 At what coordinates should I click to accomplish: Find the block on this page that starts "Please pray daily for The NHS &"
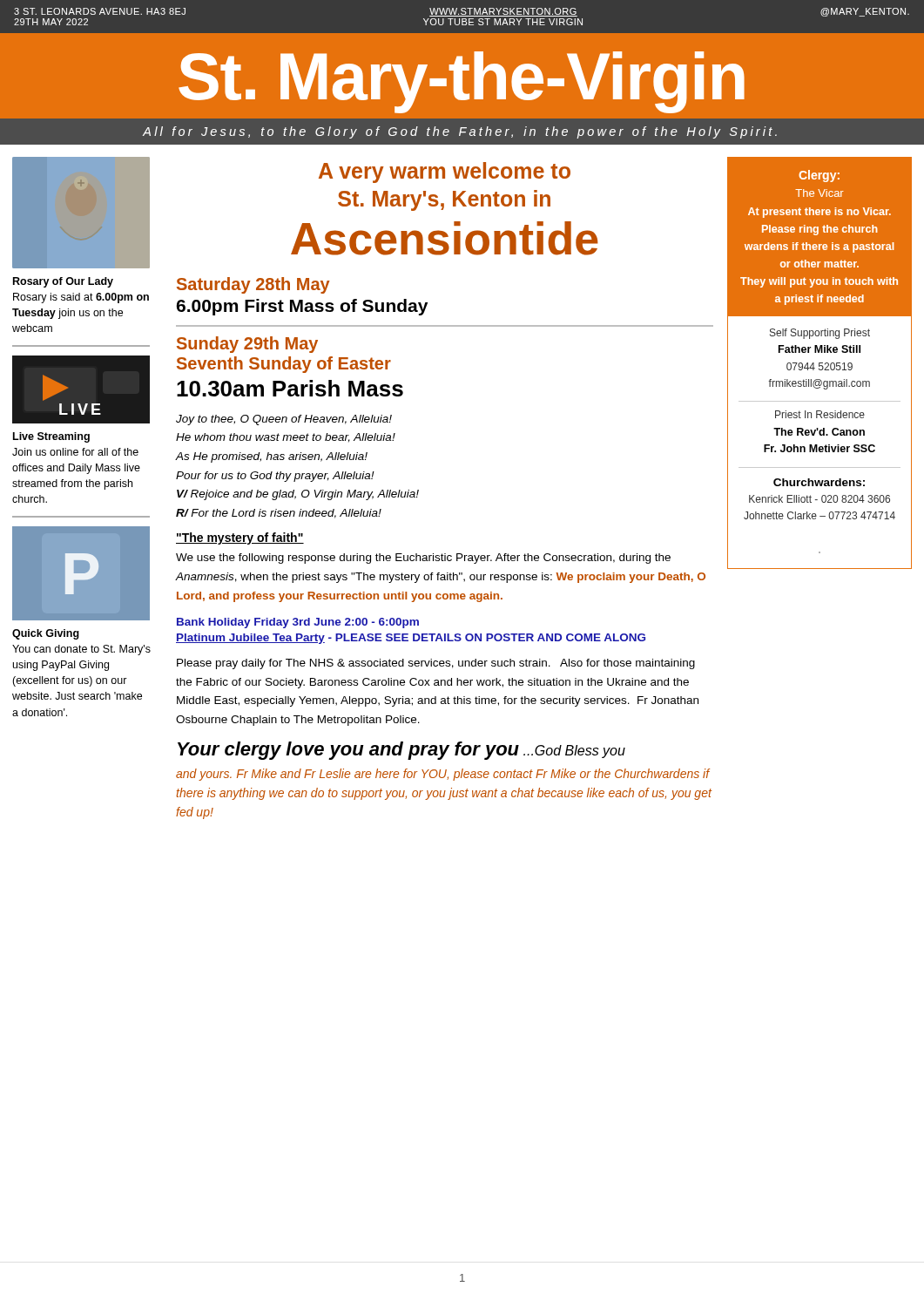(438, 691)
